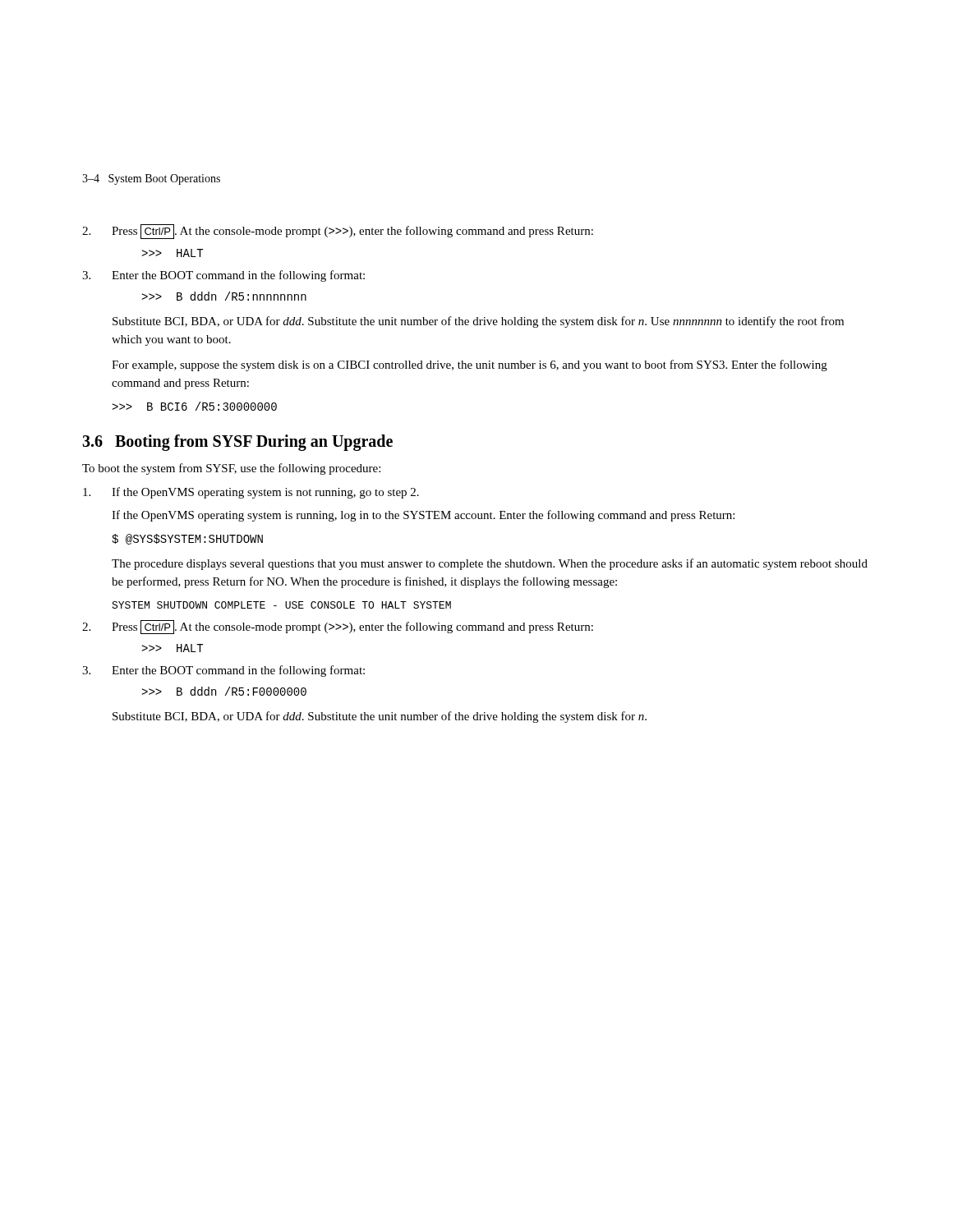The width and height of the screenshot is (953, 1232).
Task: Navigate to the block starting "3.6 Booting from SYSF"
Action: click(238, 441)
